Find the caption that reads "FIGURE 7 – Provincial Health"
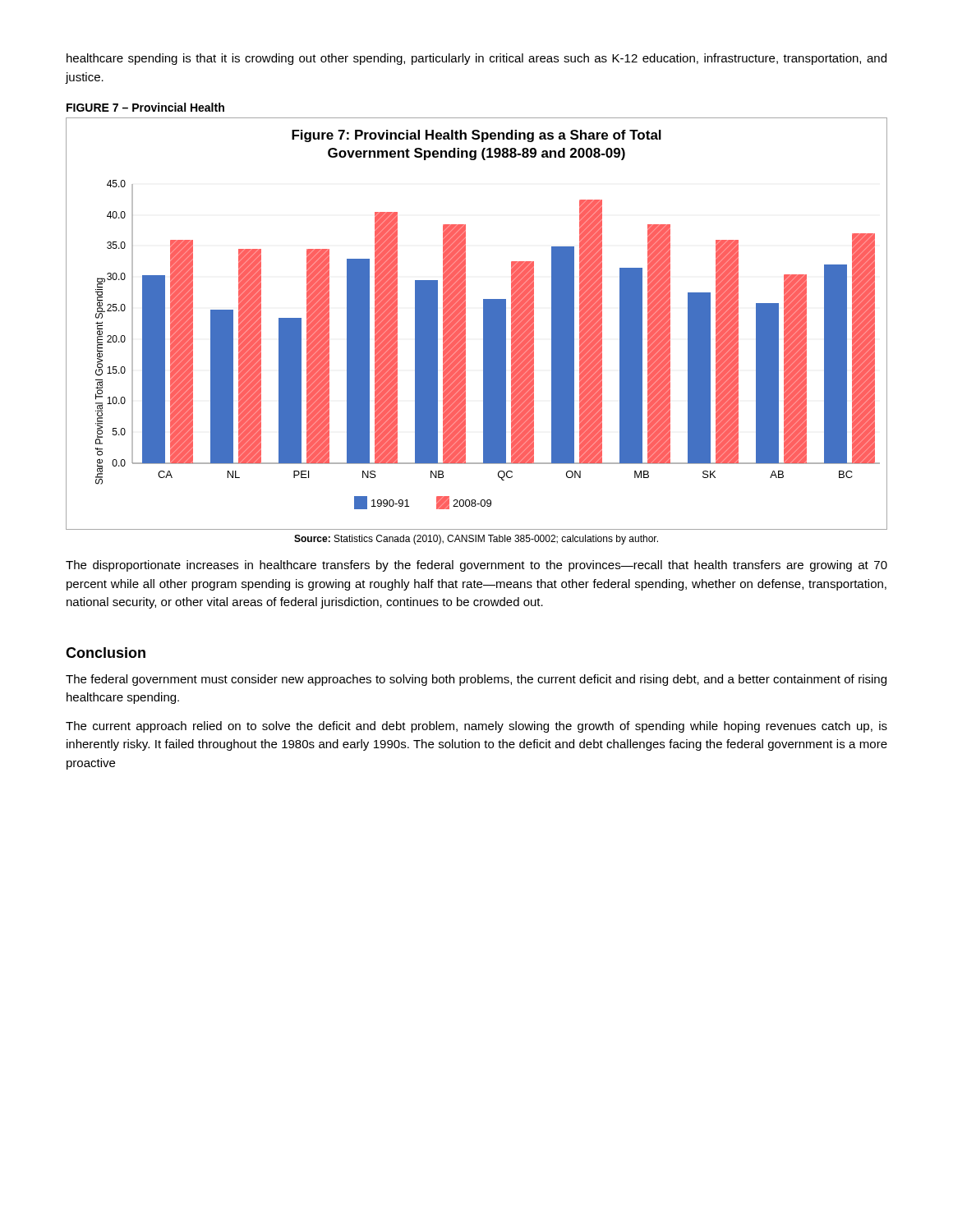This screenshot has width=953, height=1232. 145,108
